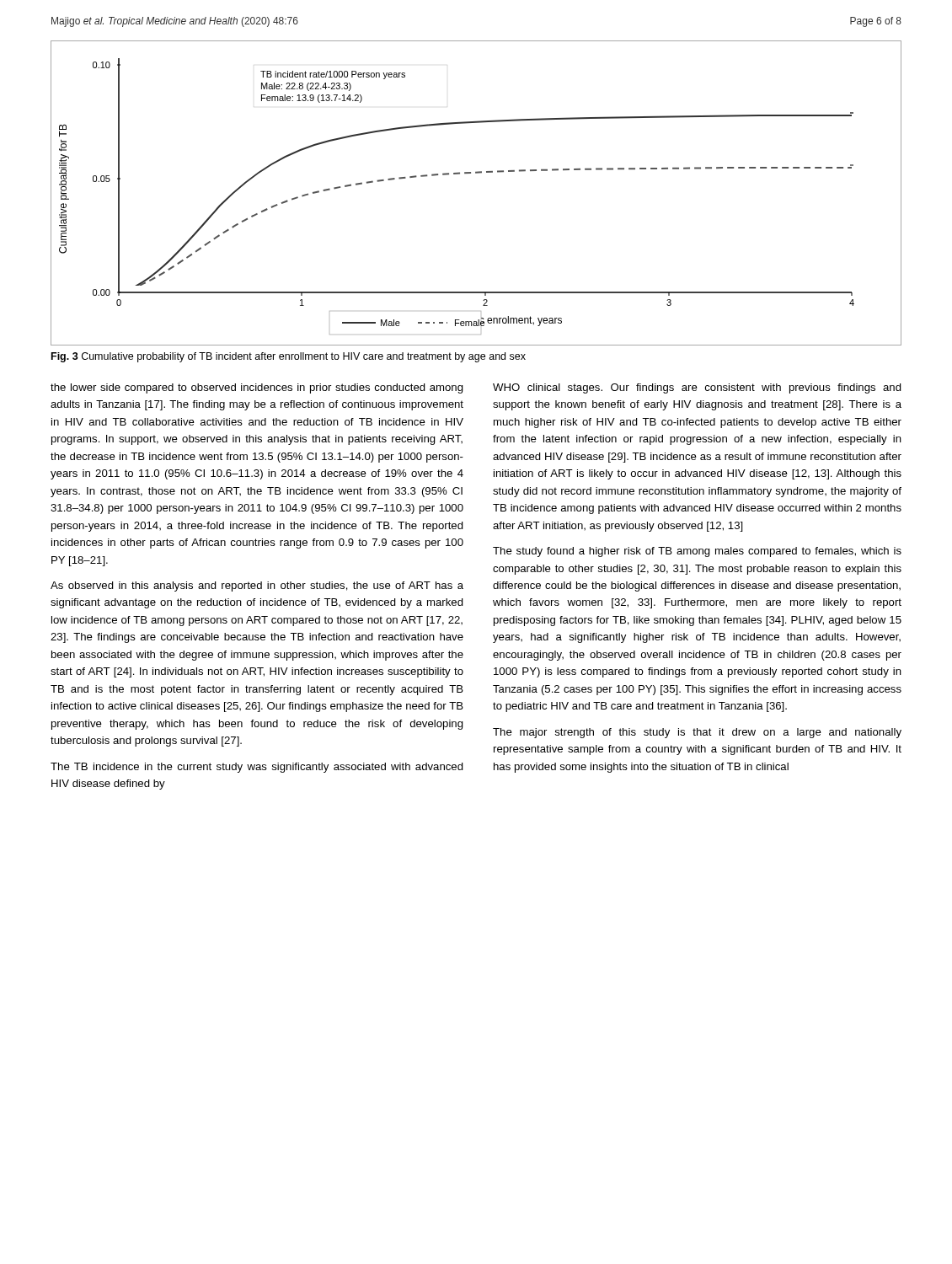Click on the text block starting "WHO clinical stages."
Image resolution: width=952 pixels, height=1264 pixels.
(x=697, y=577)
